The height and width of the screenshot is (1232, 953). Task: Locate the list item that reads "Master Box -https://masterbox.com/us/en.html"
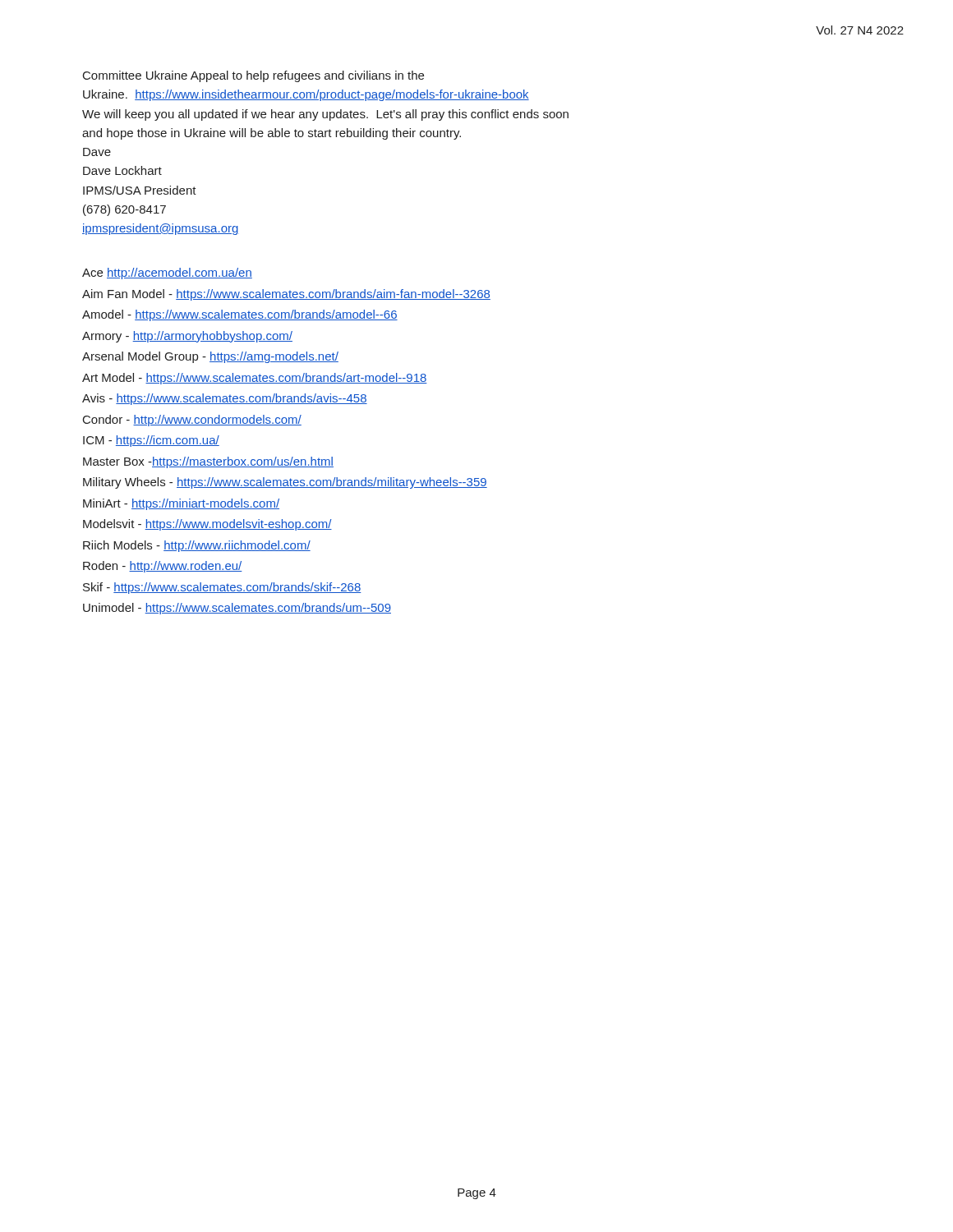[x=208, y=461]
